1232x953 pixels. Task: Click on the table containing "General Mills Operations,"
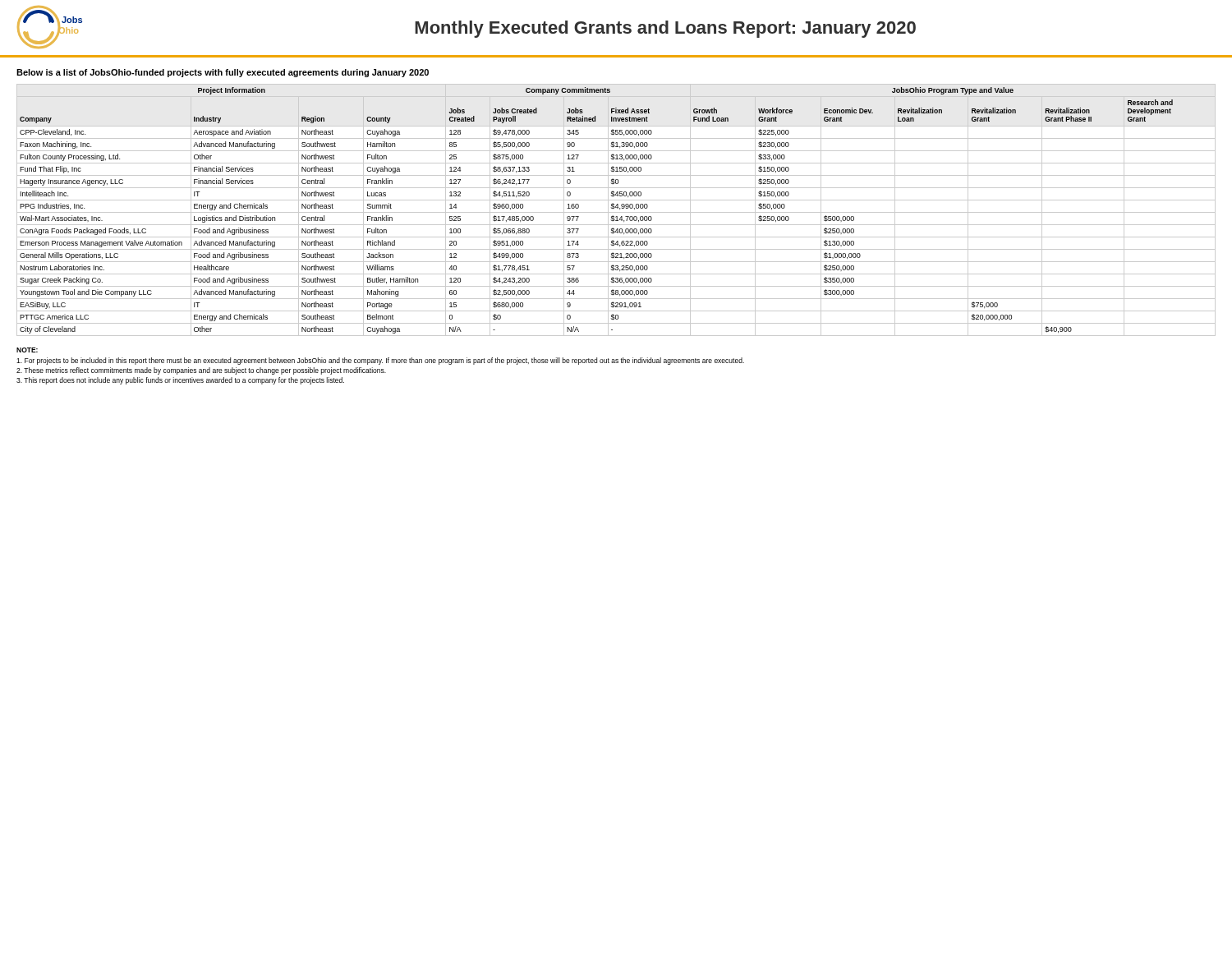616,210
